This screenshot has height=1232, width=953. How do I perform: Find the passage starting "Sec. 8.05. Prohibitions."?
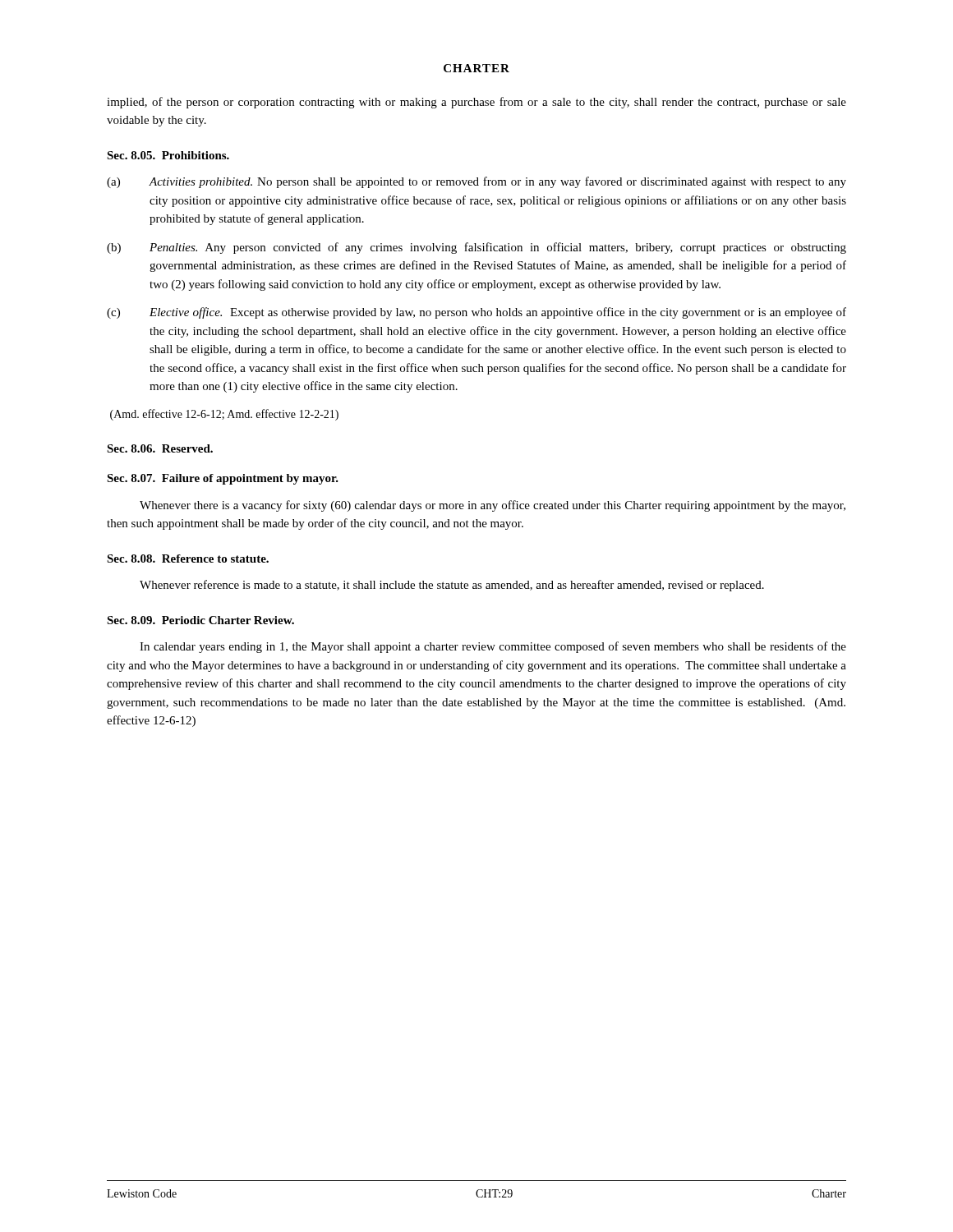[168, 155]
